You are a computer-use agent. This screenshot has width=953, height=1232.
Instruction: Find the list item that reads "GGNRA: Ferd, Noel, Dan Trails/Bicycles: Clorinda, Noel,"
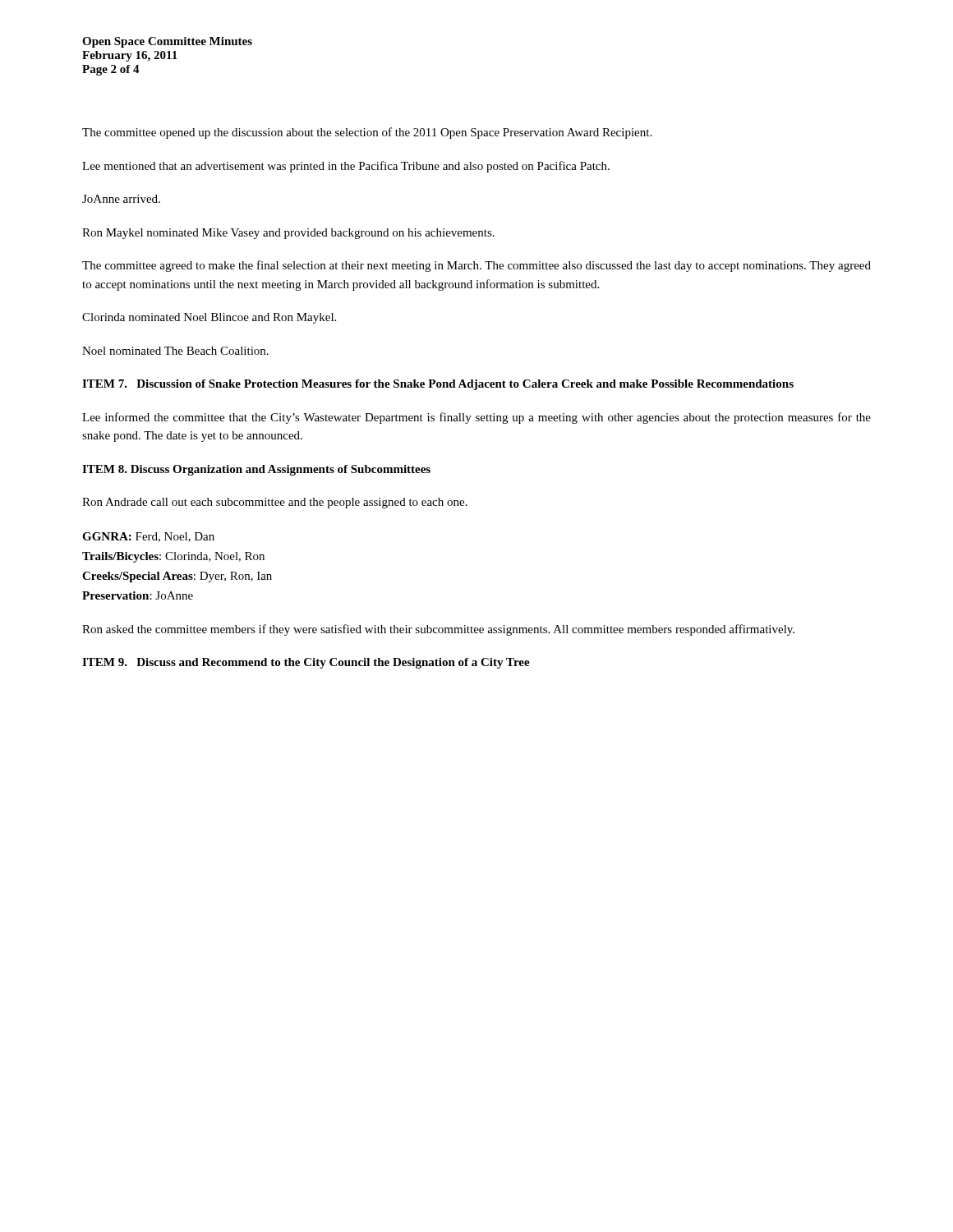coord(177,565)
